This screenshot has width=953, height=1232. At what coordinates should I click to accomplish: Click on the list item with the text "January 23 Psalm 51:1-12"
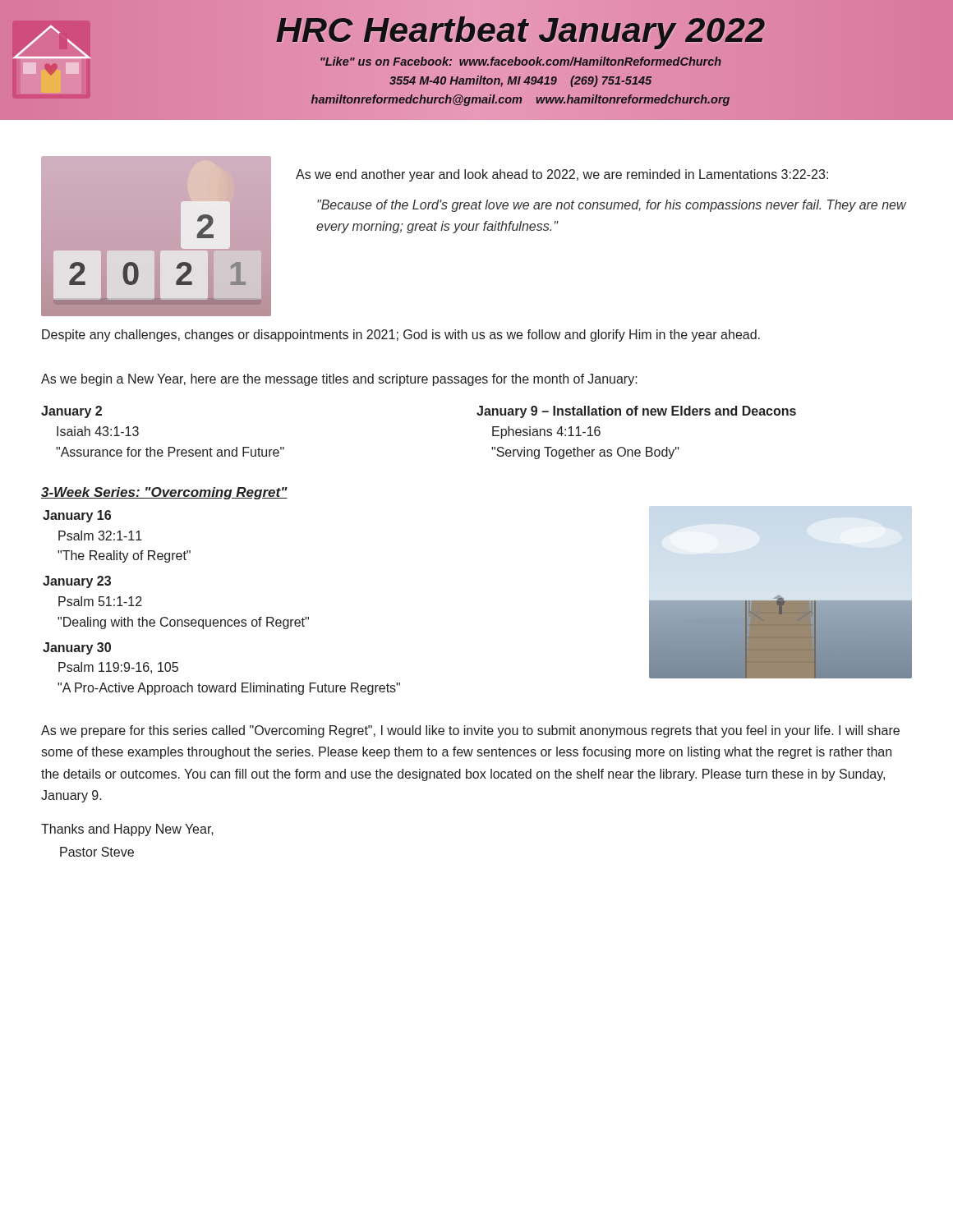[x=77, y=582]
